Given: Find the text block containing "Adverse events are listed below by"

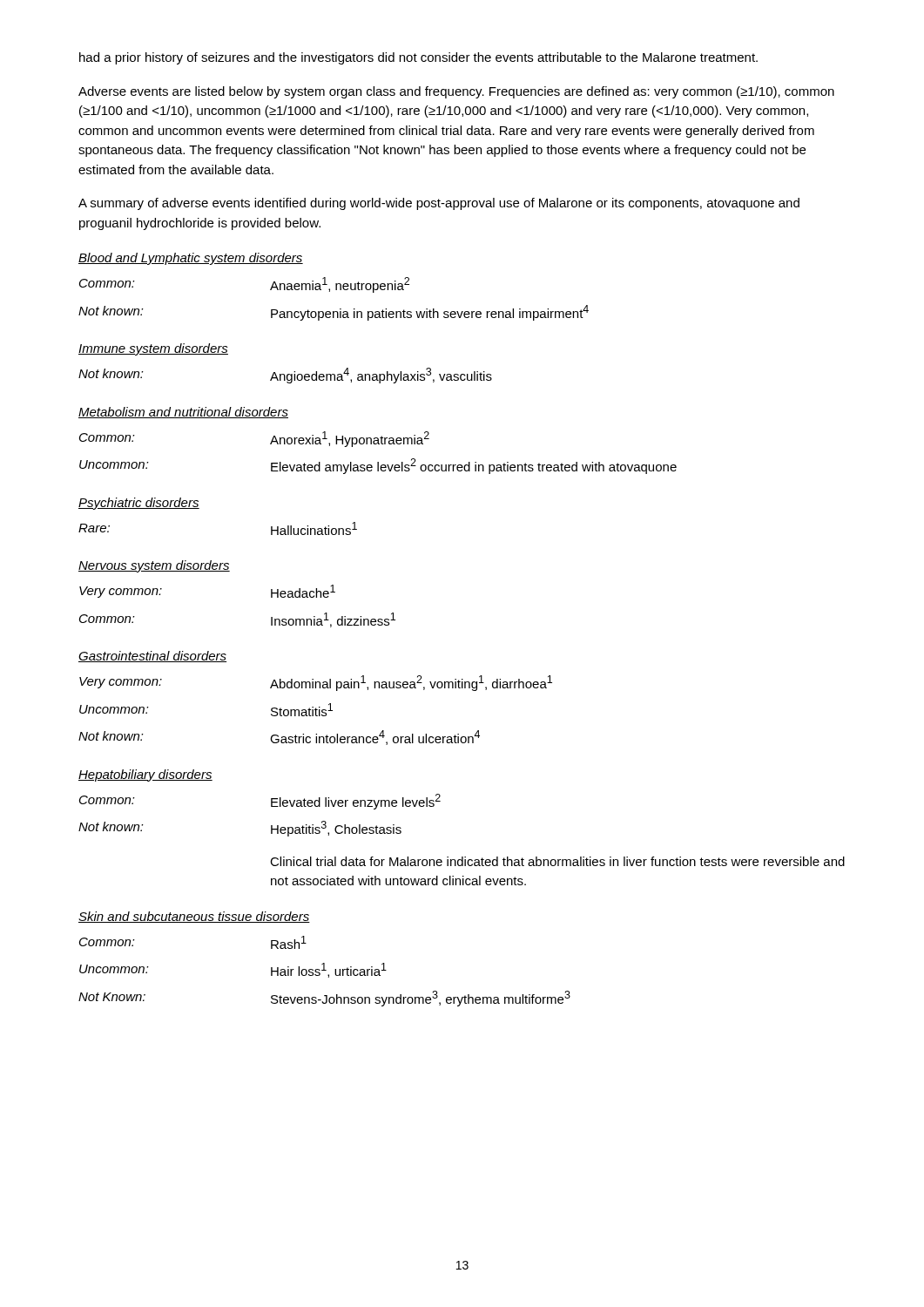Looking at the screenshot, I should tap(457, 130).
